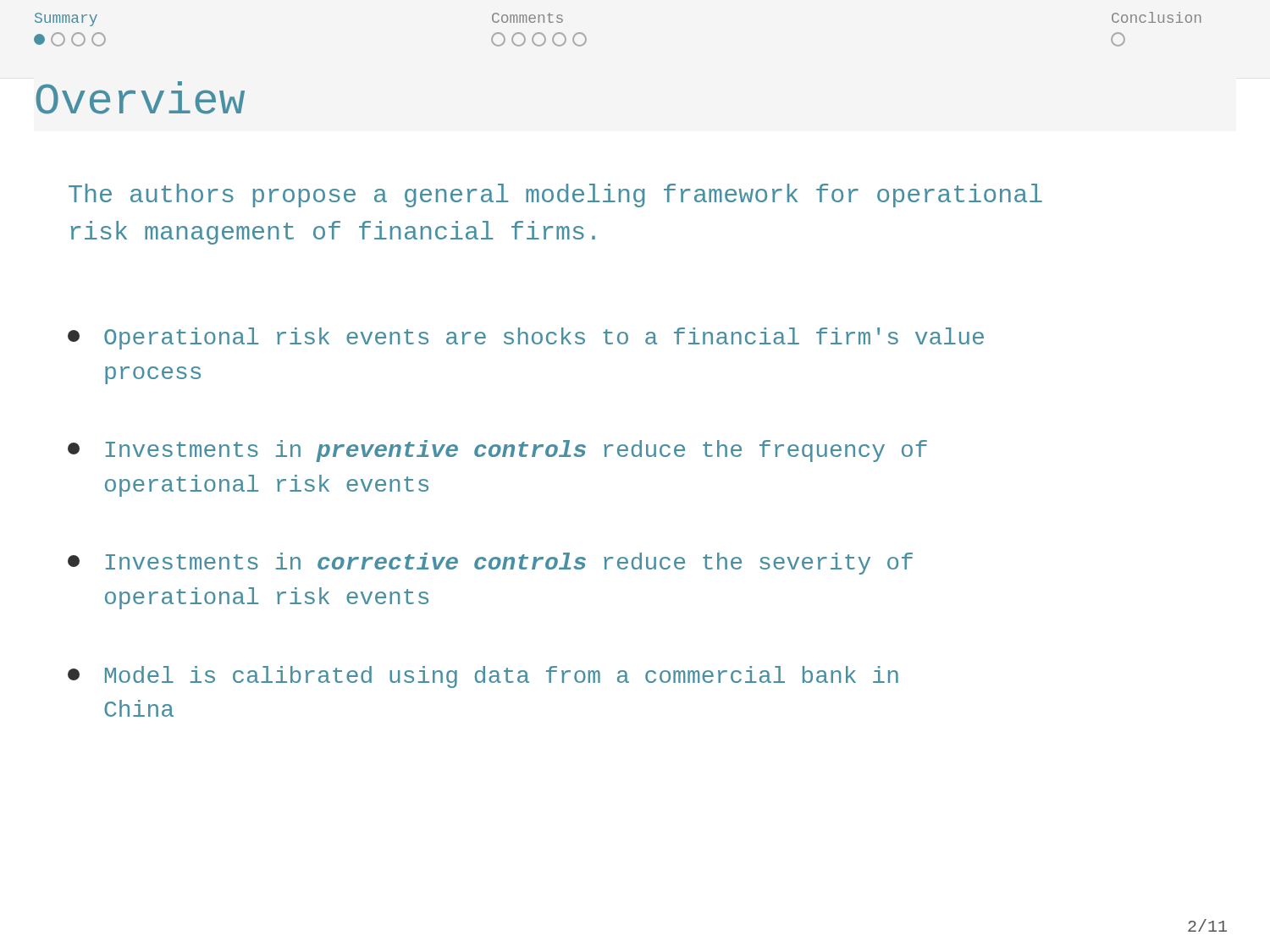Find the text block starting "Investments in corrective controls reduce the severity"
Image resolution: width=1270 pixels, height=952 pixels.
[491, 581]
